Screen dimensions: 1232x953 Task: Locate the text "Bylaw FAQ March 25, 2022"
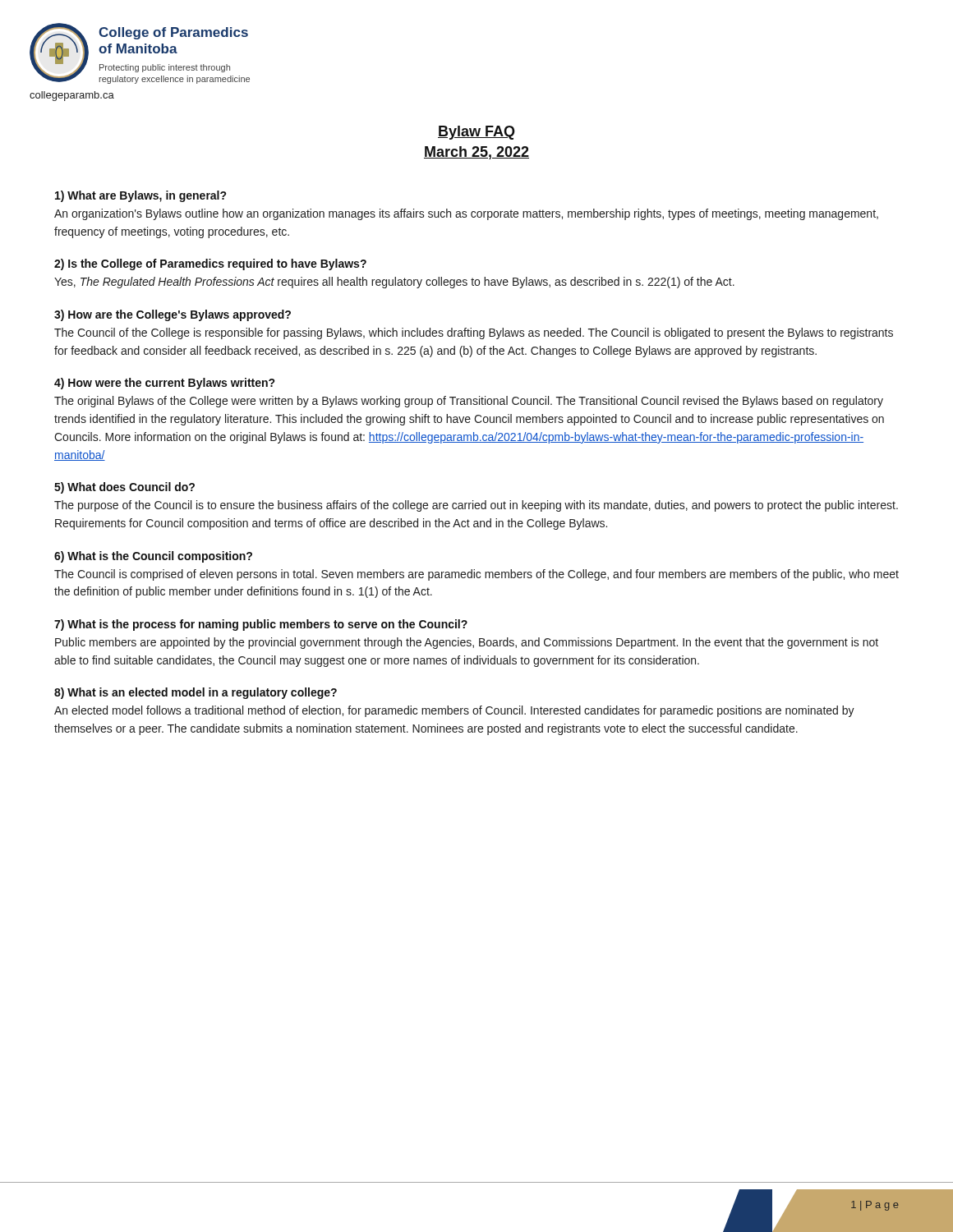pos(476,142)
